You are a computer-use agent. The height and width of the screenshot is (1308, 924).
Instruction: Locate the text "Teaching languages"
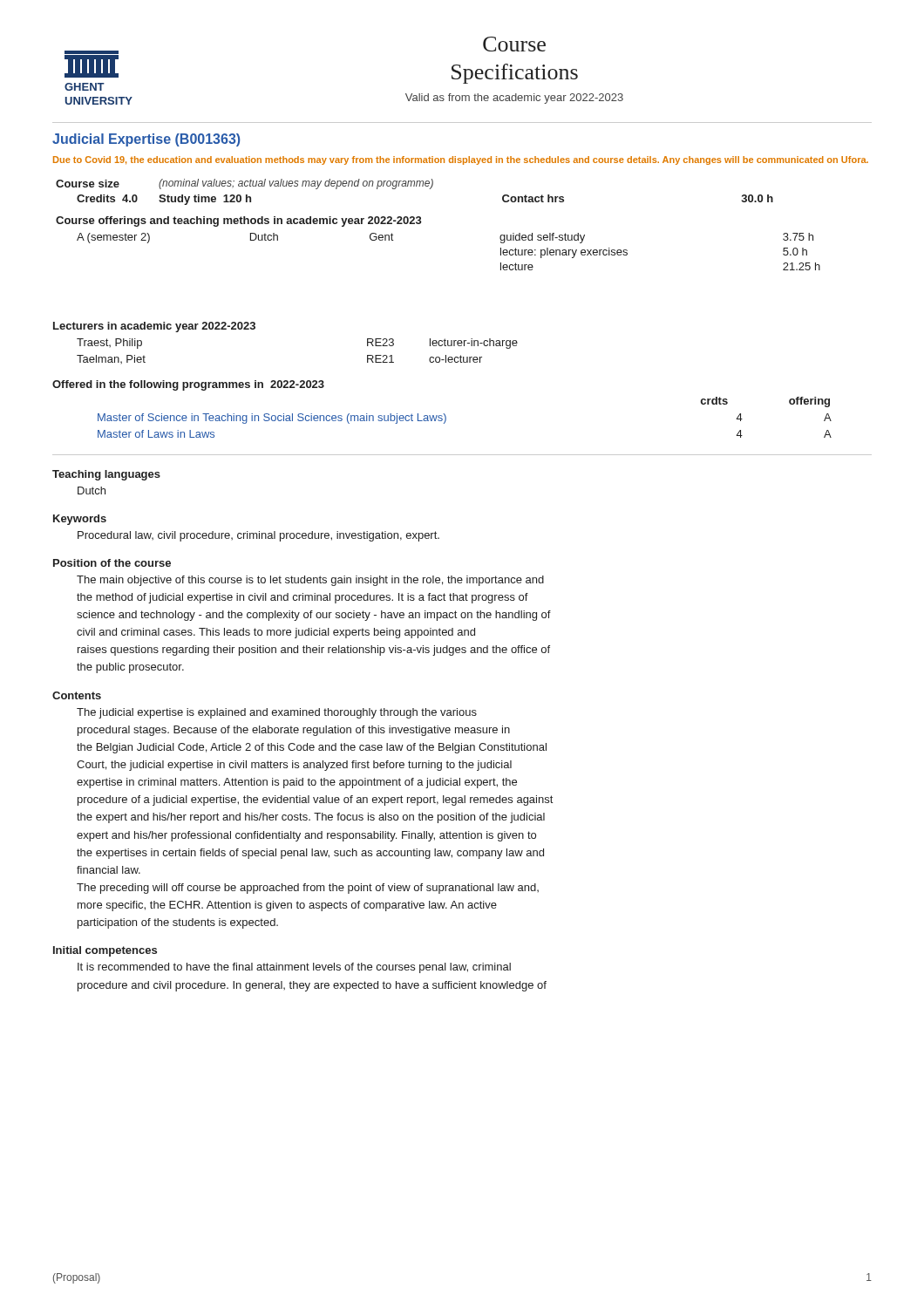tap(106, 473)
